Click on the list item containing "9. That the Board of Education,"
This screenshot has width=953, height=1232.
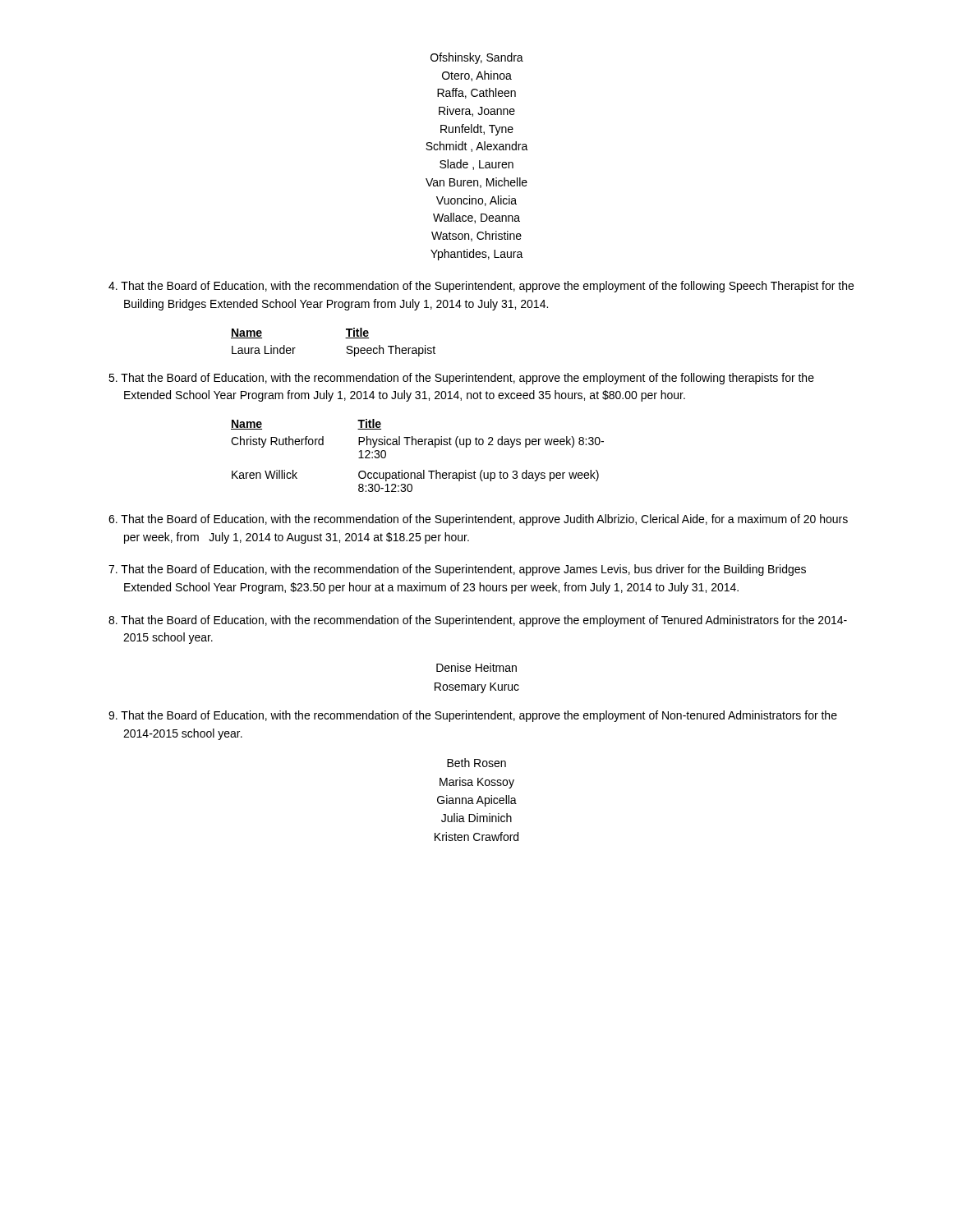pos(473,724)
